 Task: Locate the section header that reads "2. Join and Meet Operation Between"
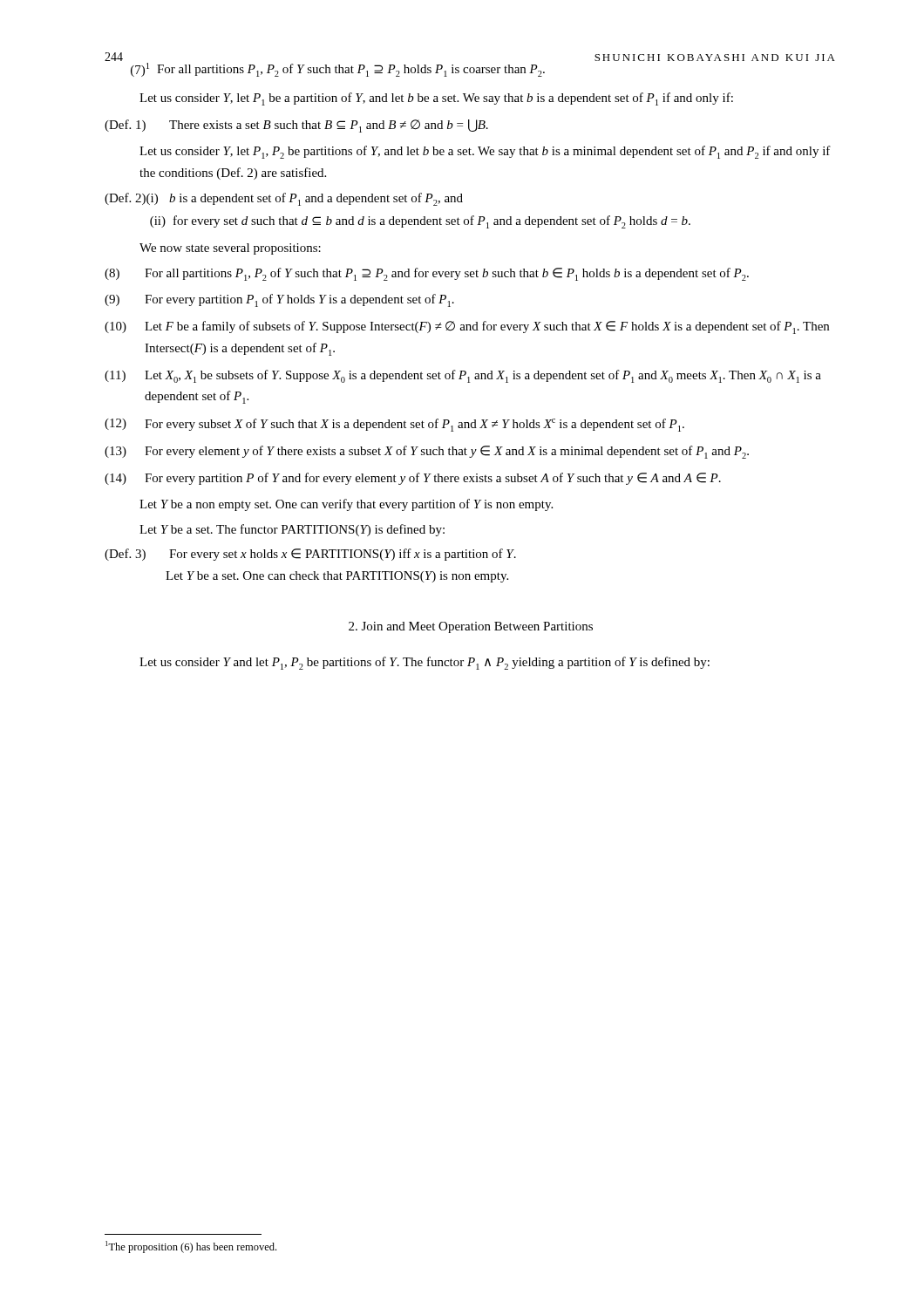tap(471, 626)
